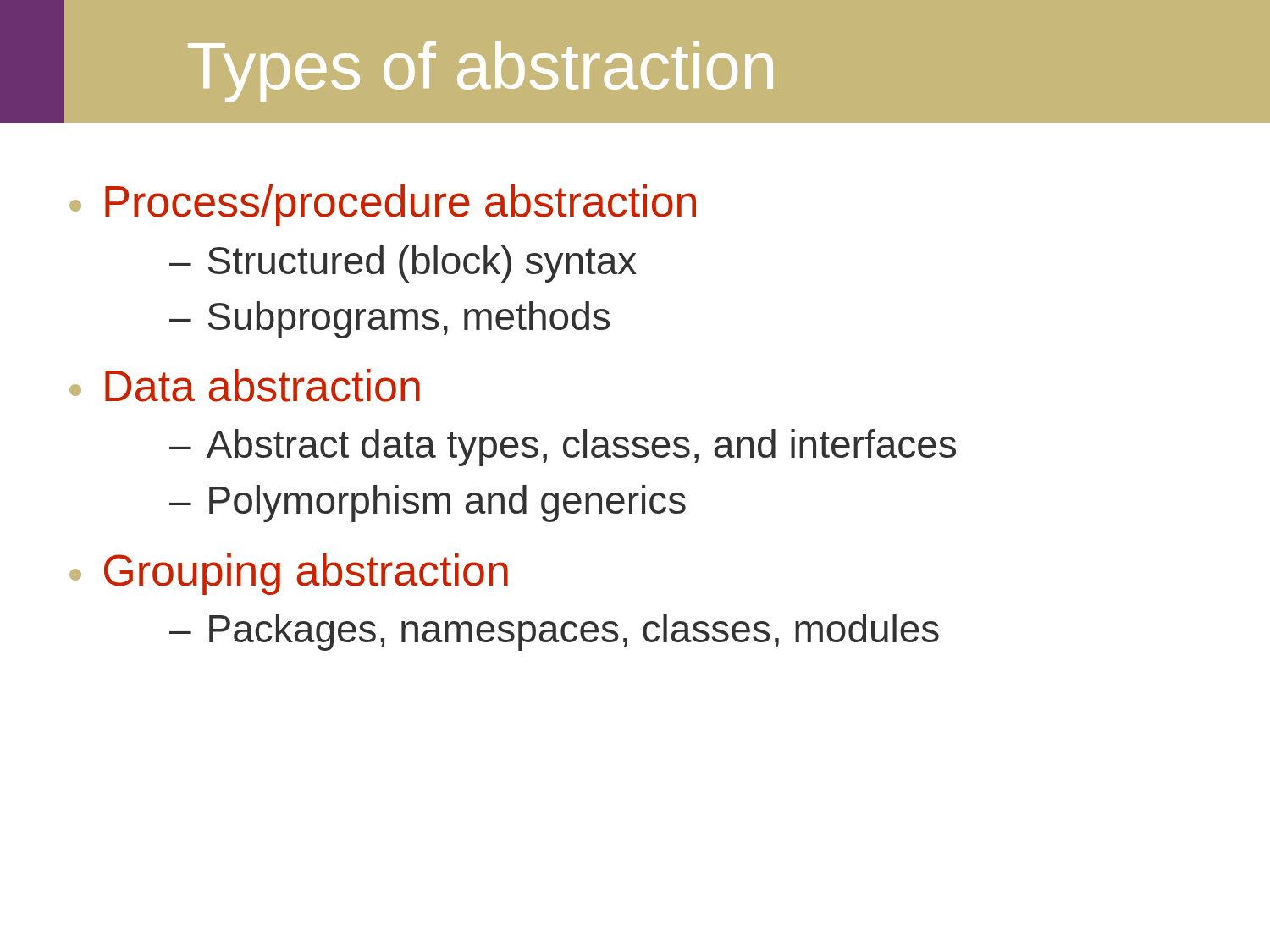Click on the list item with the text "– Polymorphism and generics"
The height and width of the screenshot is (952, 1270).
pyautogui.click(x=428, y=501)
